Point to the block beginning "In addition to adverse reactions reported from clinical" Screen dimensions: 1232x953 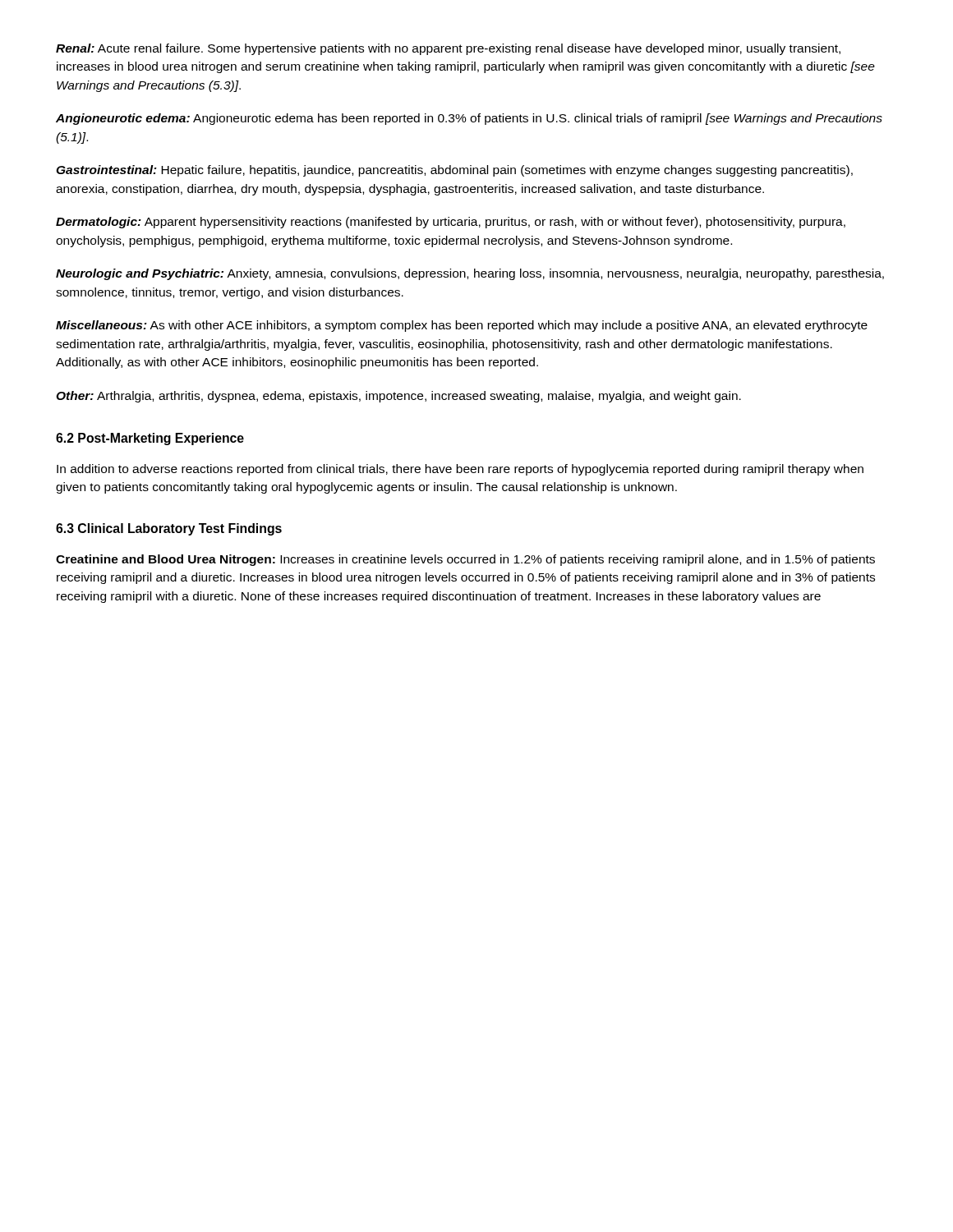pyautogui.click(x=460, y=478)
